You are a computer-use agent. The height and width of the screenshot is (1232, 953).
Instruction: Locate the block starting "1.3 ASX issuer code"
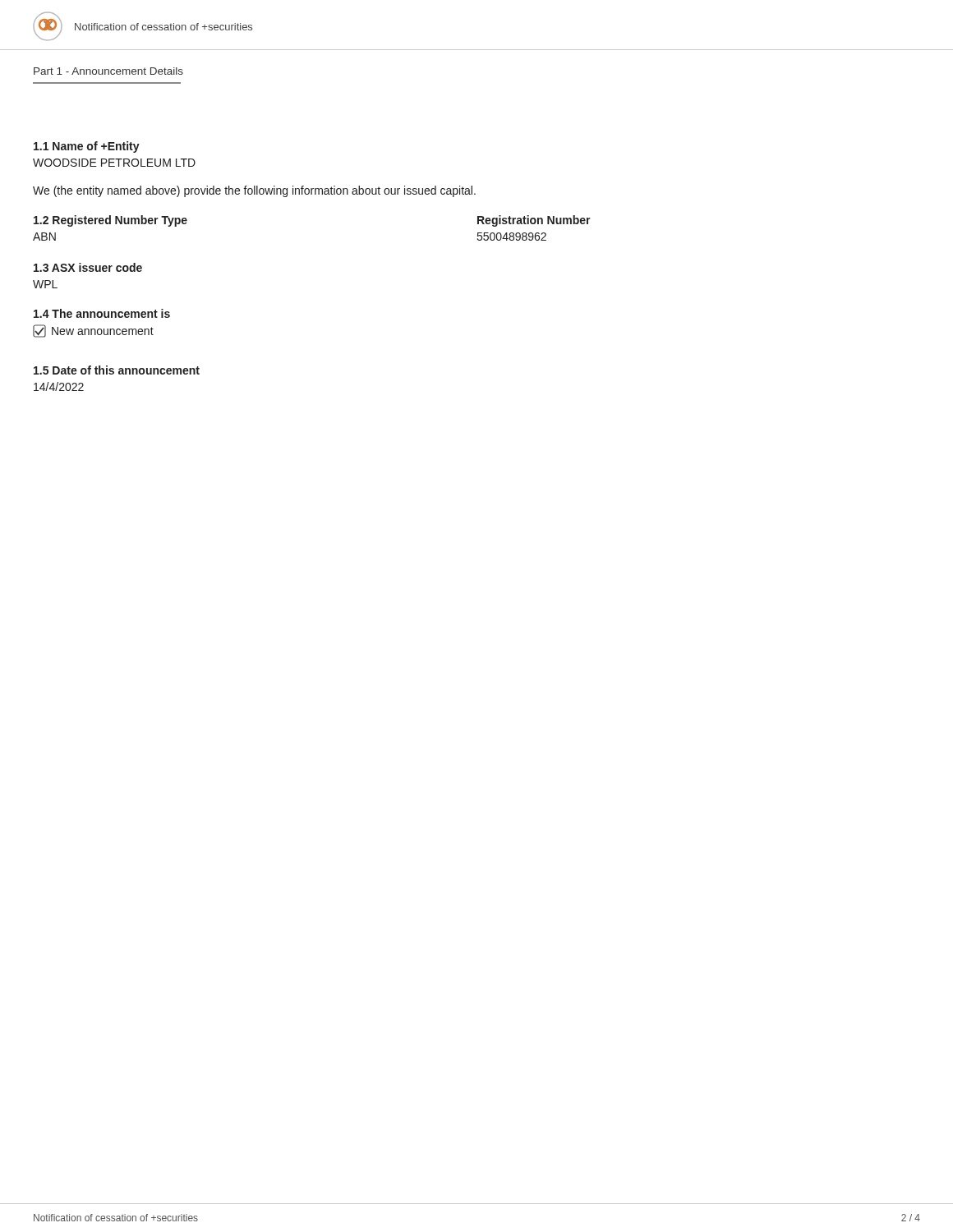click(88, 268)
